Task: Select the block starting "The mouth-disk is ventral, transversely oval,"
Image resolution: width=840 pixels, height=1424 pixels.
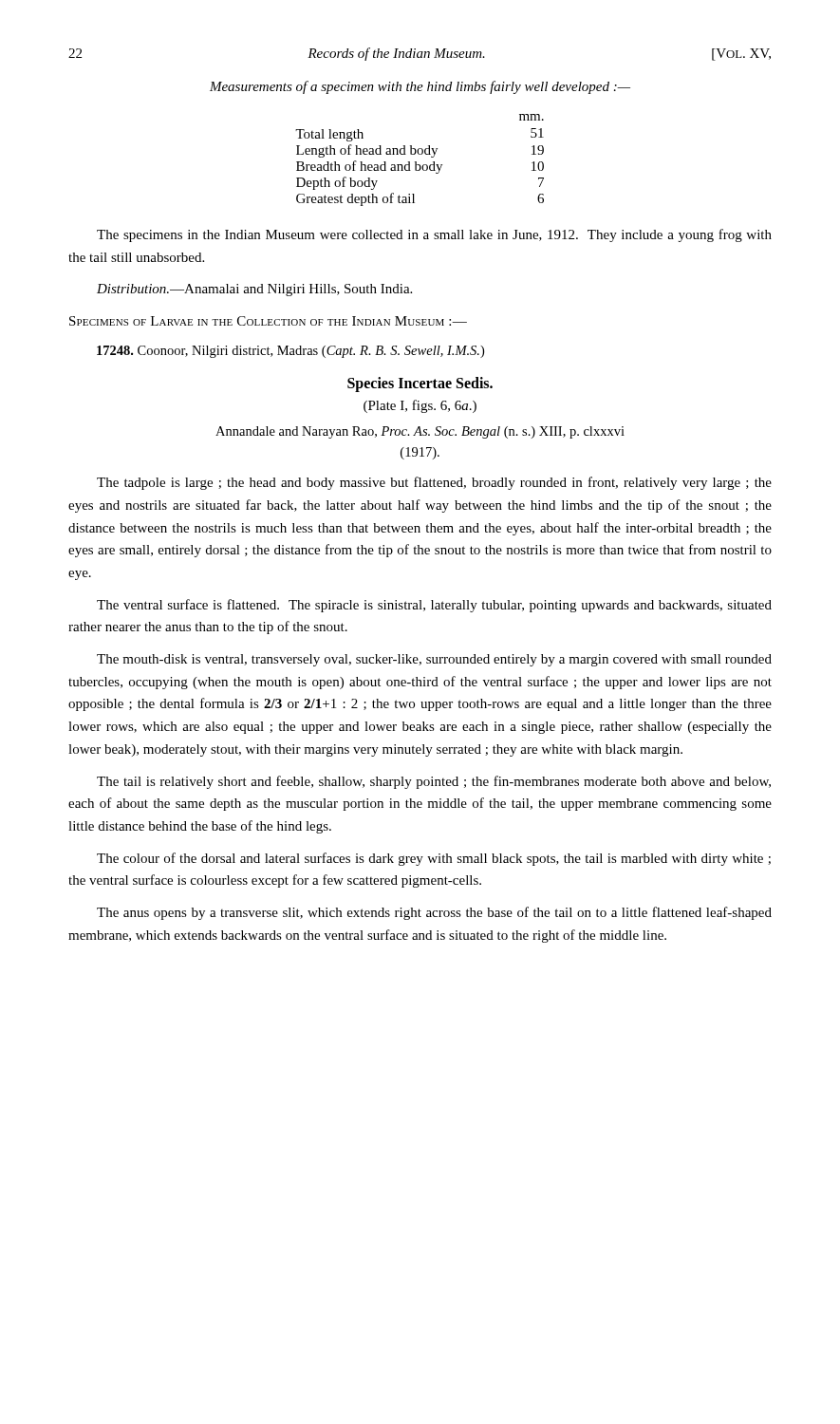Action: tap(420, 704)
